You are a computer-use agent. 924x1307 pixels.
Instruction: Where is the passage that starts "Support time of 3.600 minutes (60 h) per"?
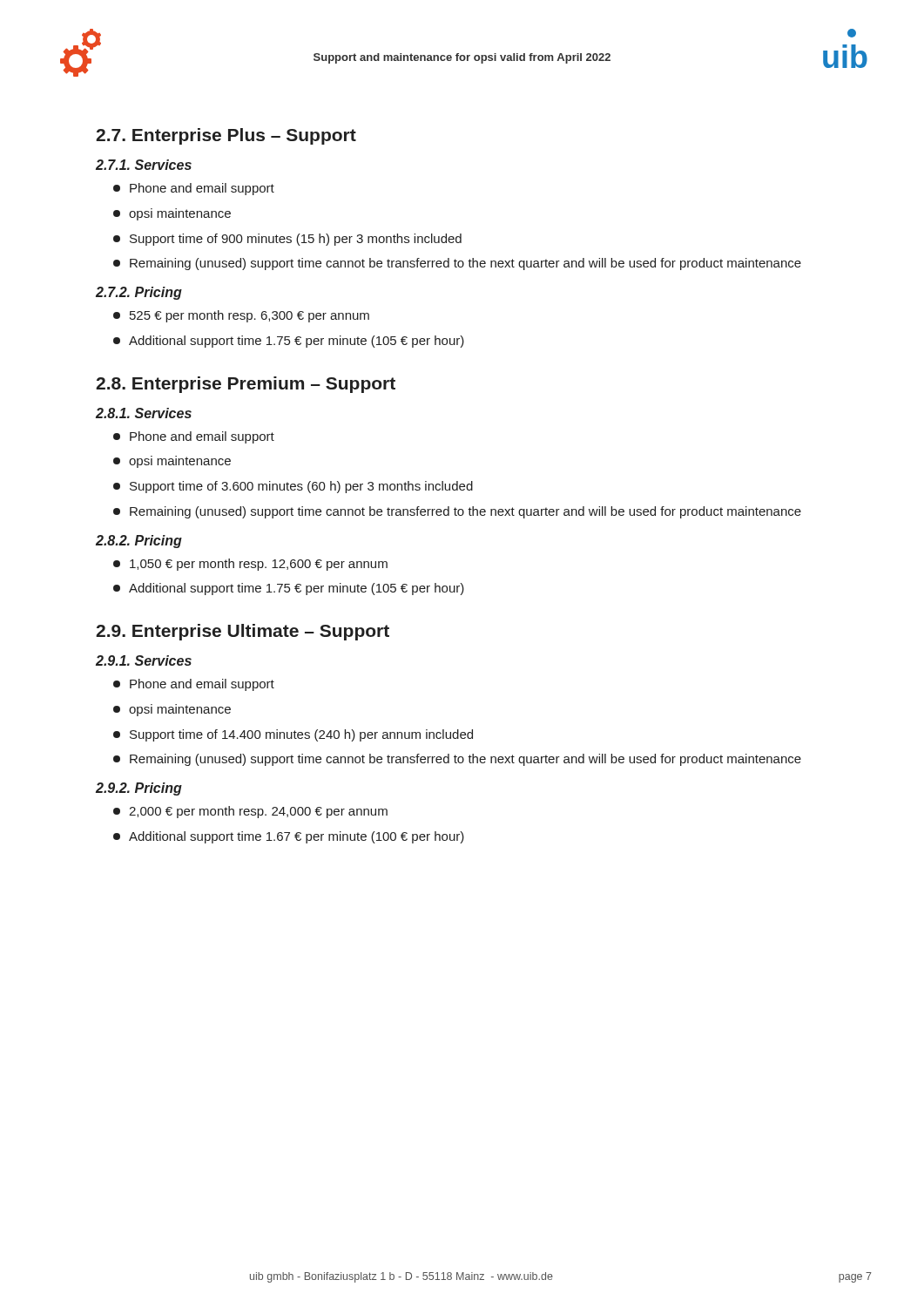[471, 486]
